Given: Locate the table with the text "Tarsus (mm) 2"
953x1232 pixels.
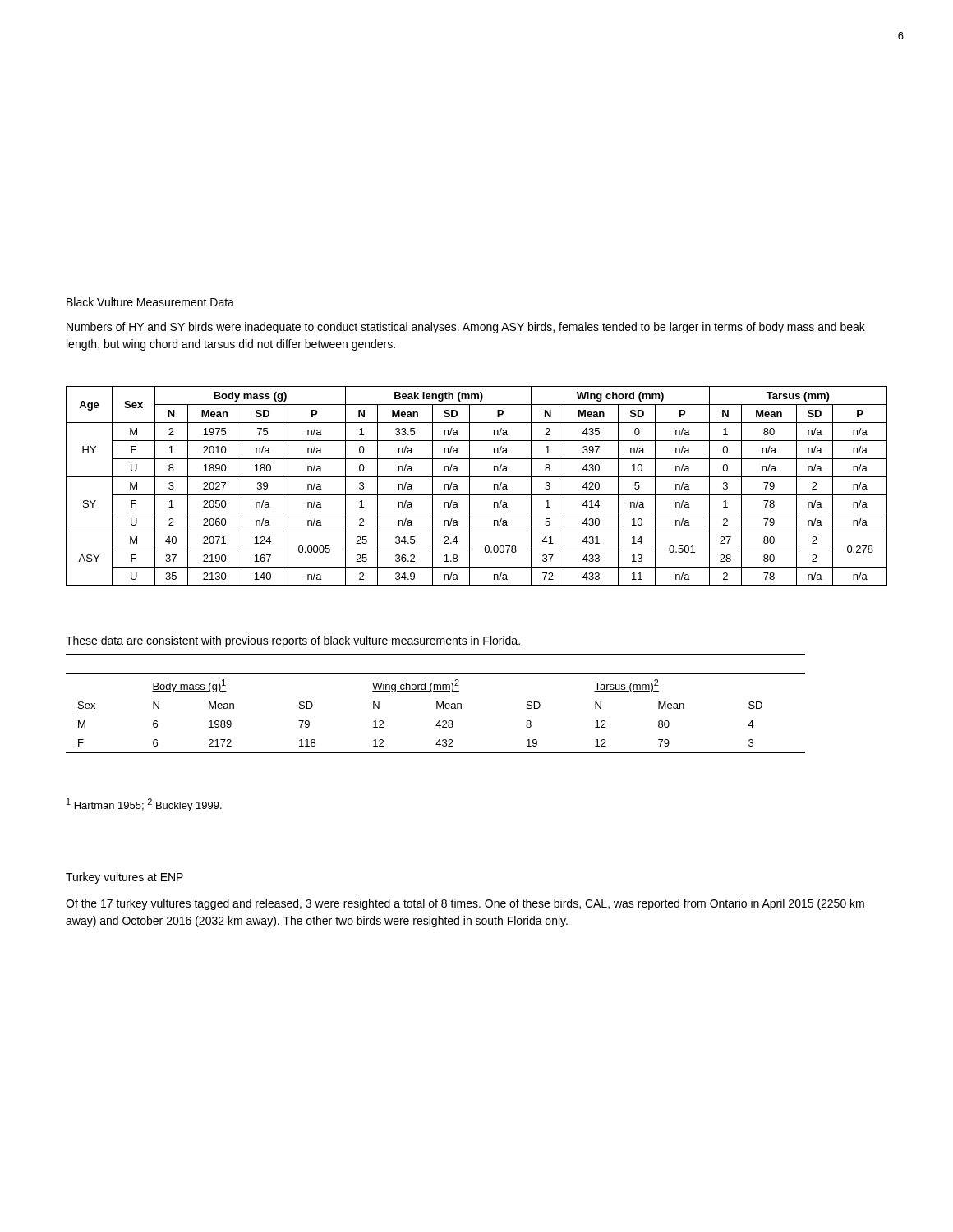Looking at the screenshot, I should coord(435,714).
